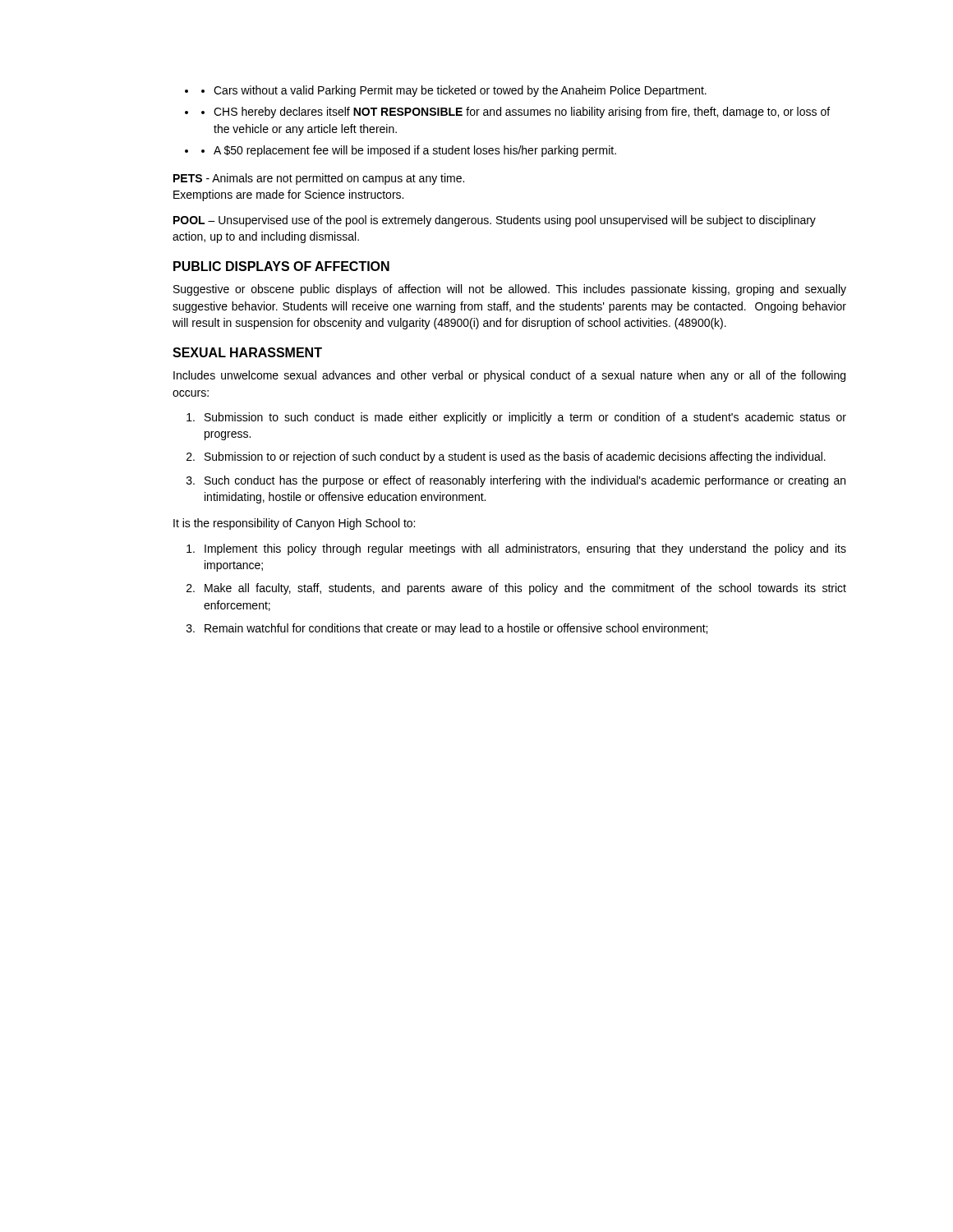Navigate to the text starting "PUBLIC DISPLAYS OF AFFECTION"

tap(281, 267)
